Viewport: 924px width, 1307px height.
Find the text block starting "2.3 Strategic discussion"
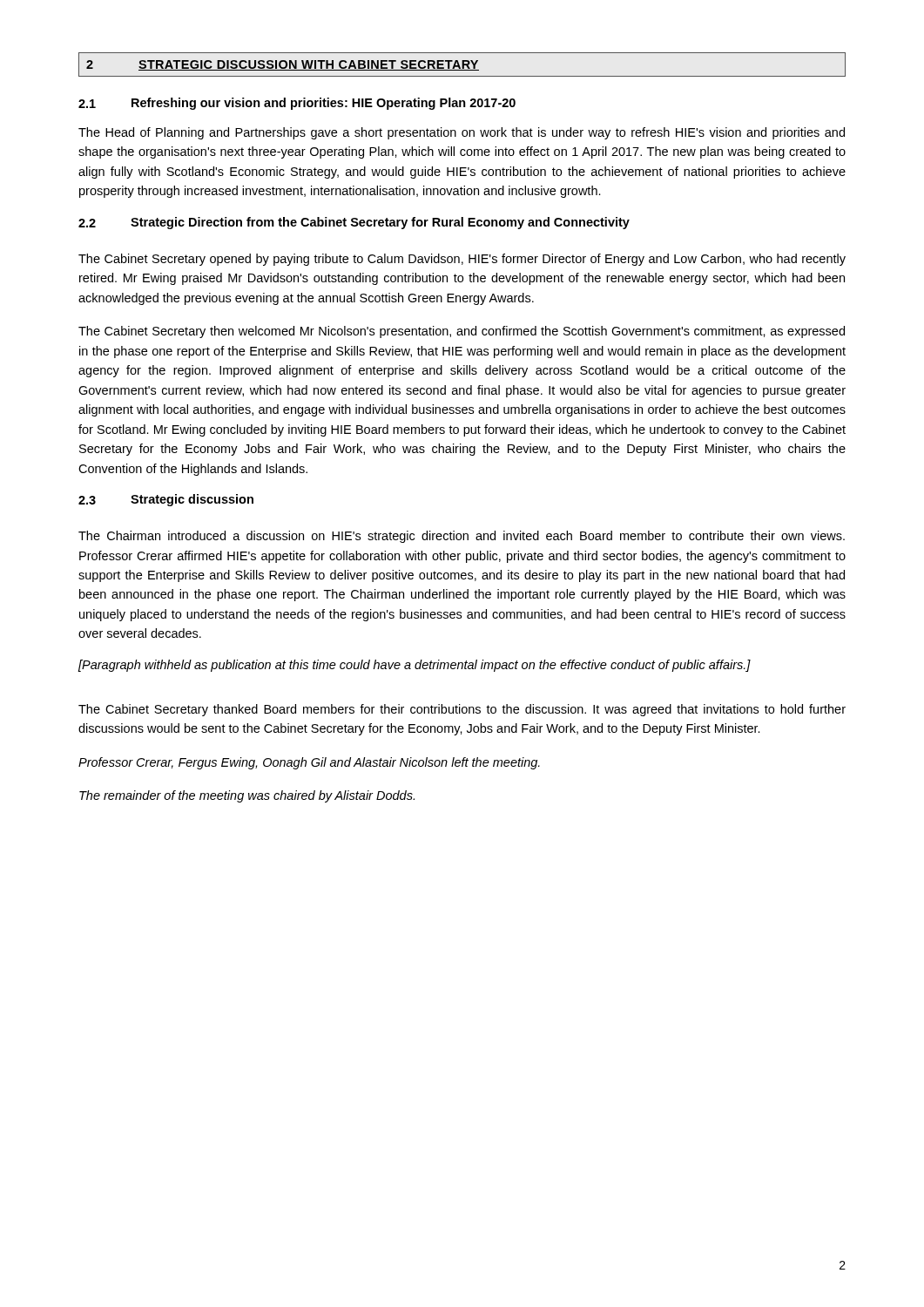pyautogui.click(x=166, y=500)
